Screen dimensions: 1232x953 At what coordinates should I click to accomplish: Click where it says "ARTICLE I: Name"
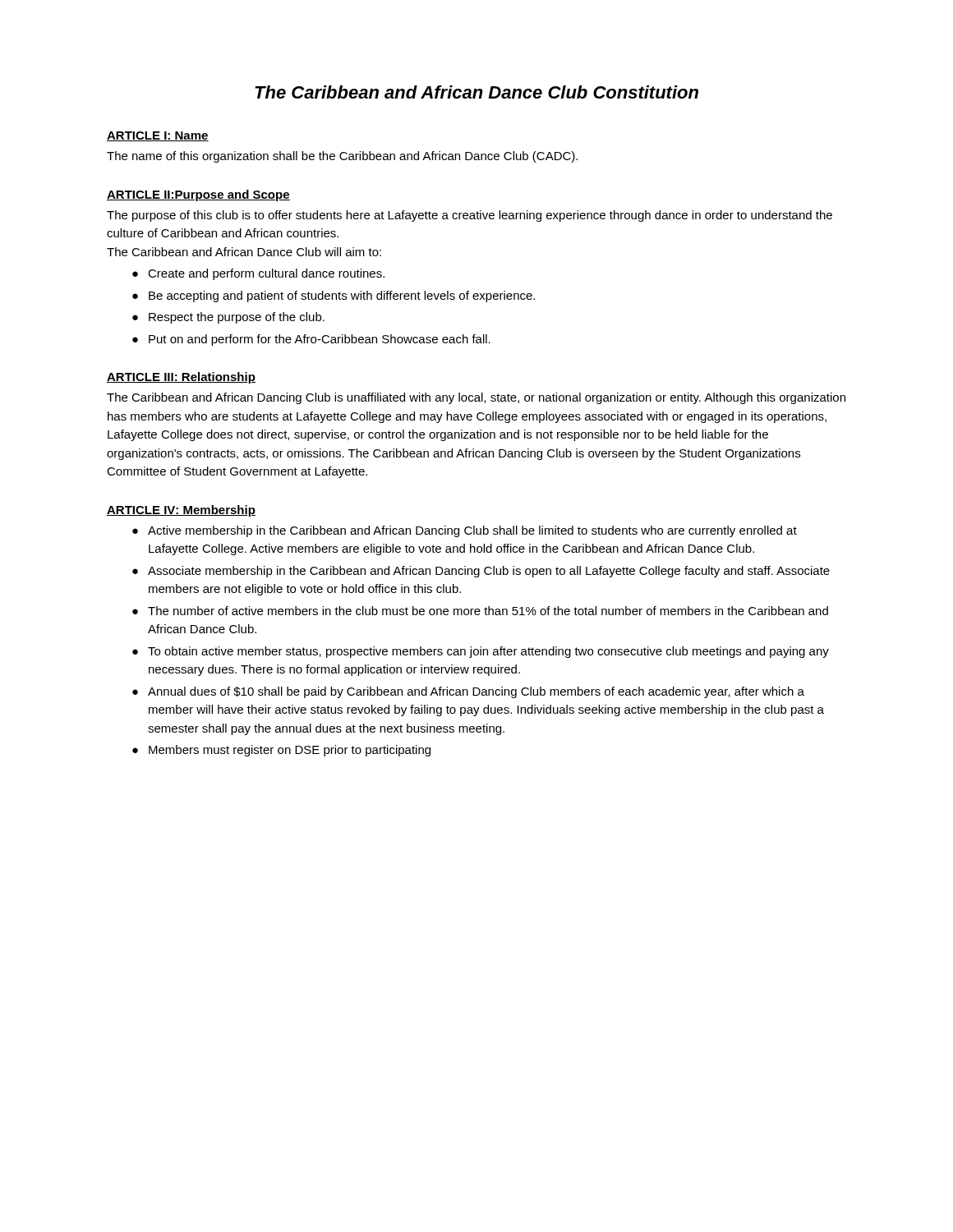click(x=157, y=135)
